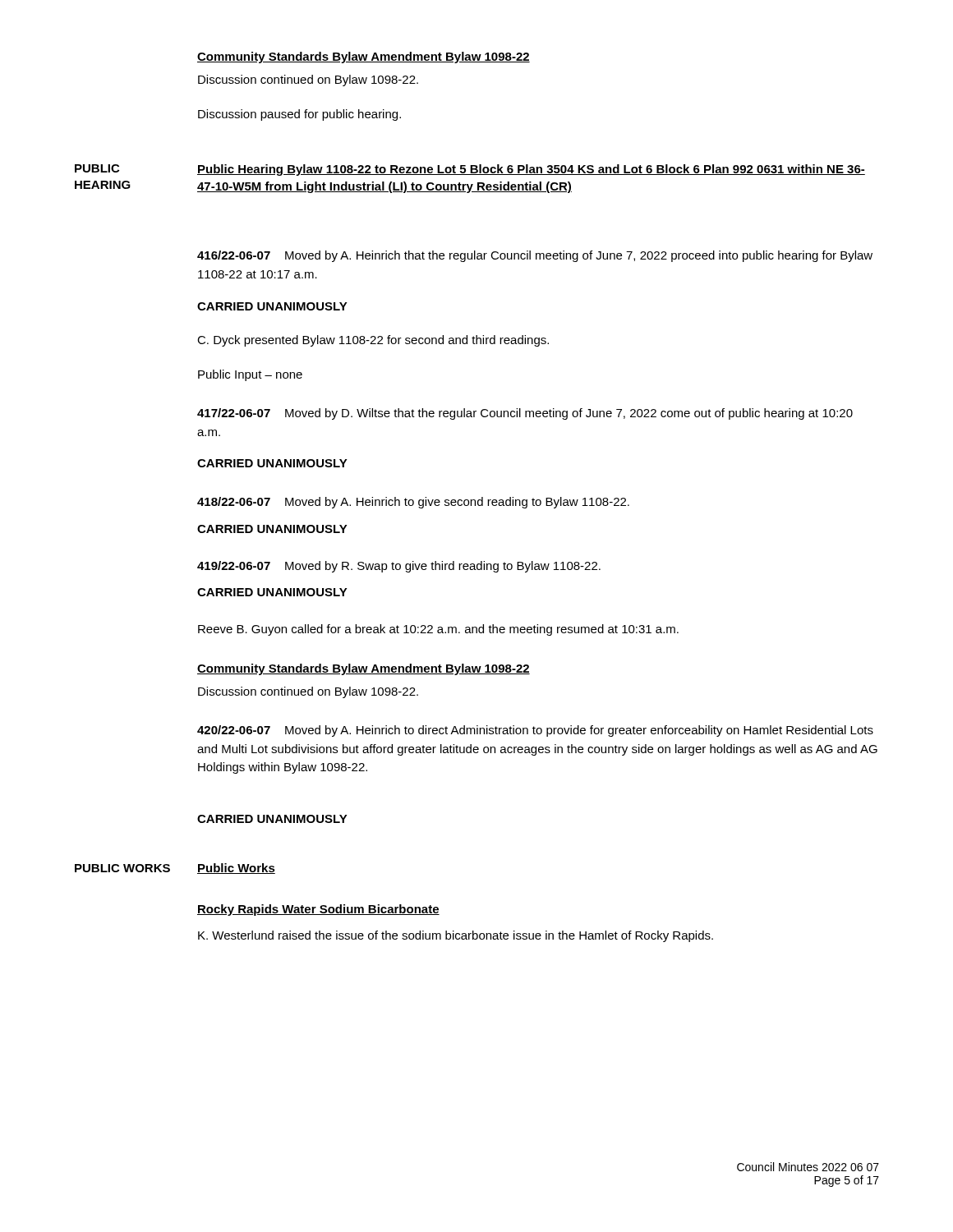
Task: Select the section header containing "Rocky Rapids Water Sodium Bicarbonate"
Action: [318, 909]
